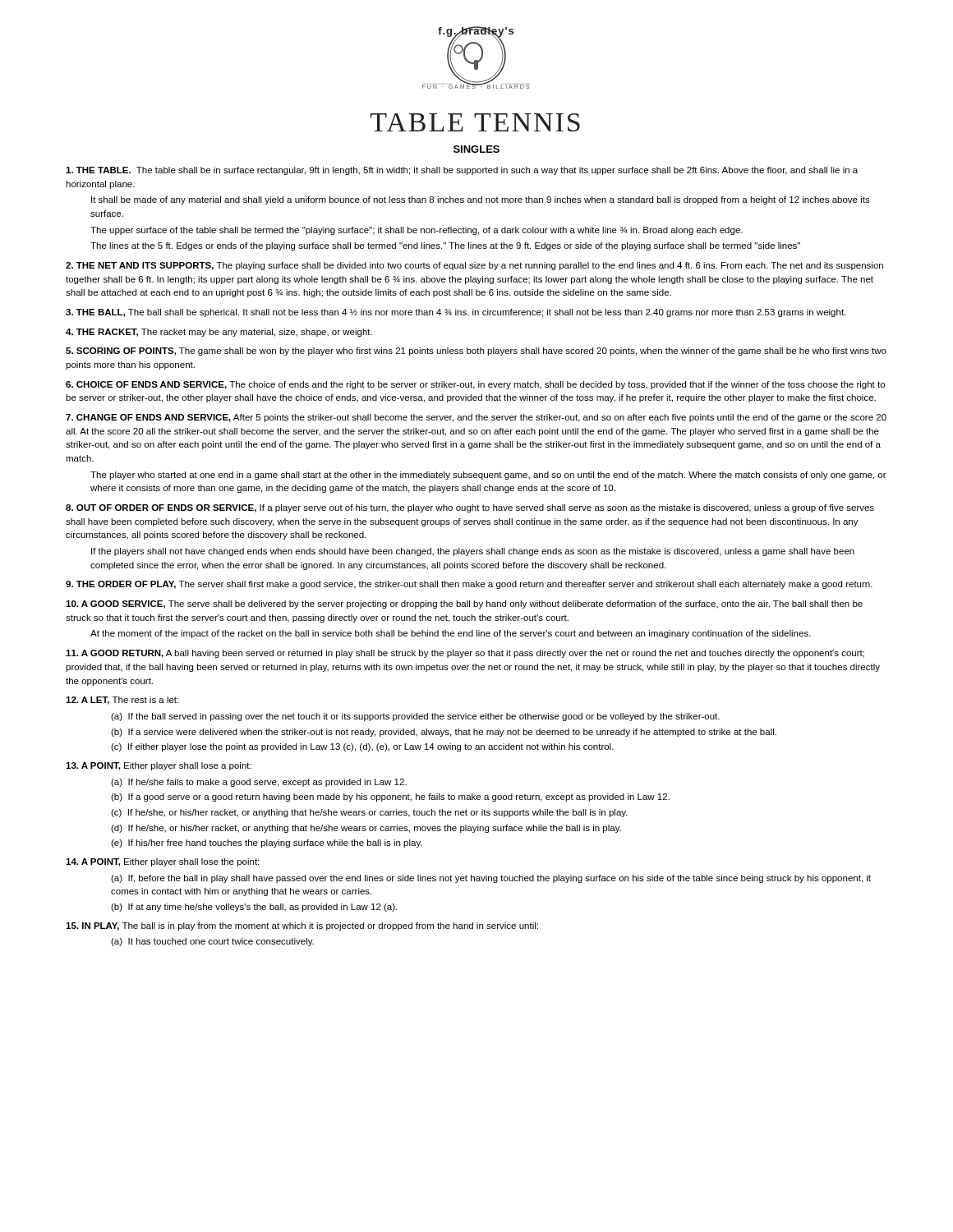Locate the title with the text "TABLE TENNIS"
This screenshot has width=953, height=1232.
tap(476, 122)
